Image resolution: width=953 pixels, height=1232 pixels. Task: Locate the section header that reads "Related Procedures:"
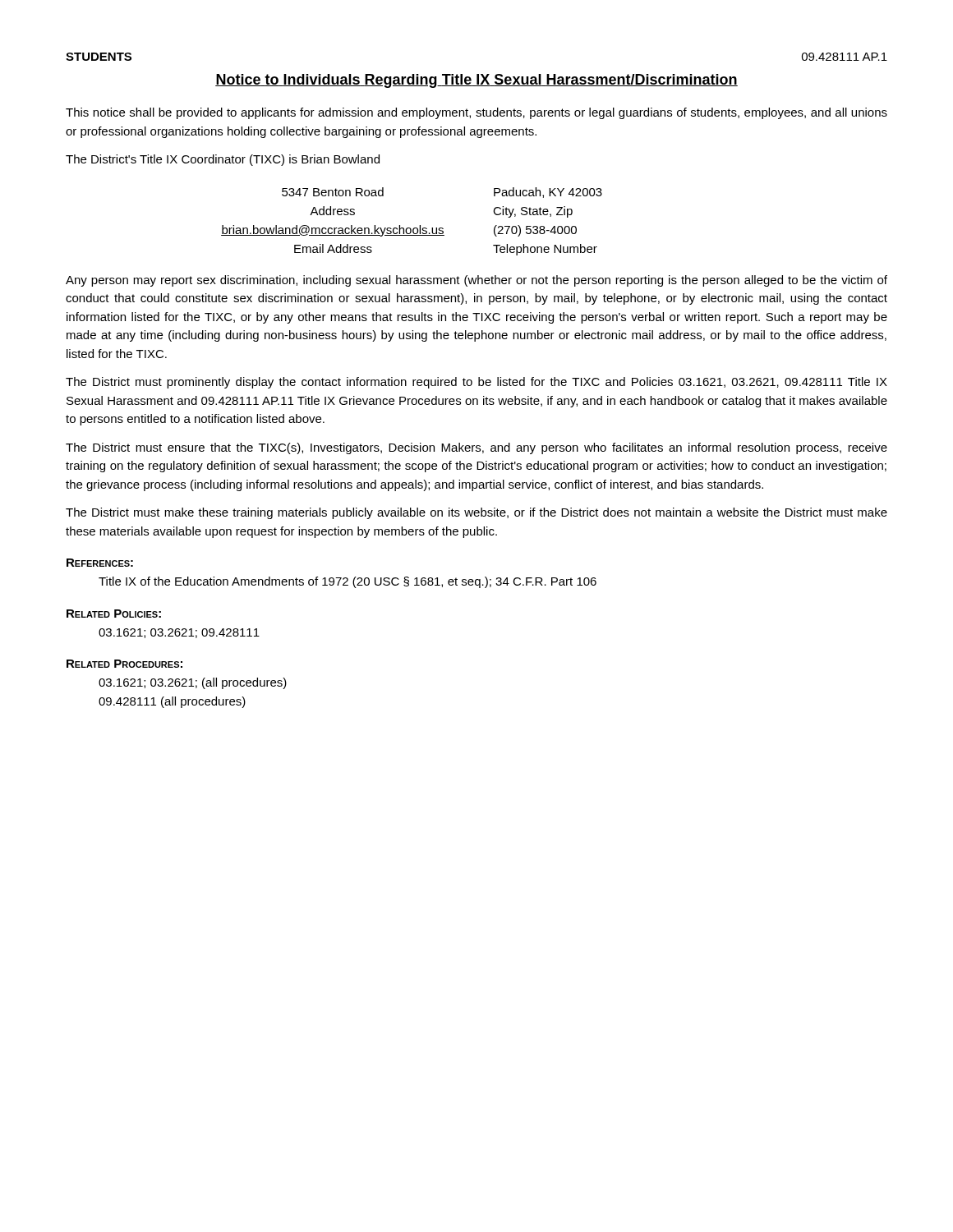[125, 663]
